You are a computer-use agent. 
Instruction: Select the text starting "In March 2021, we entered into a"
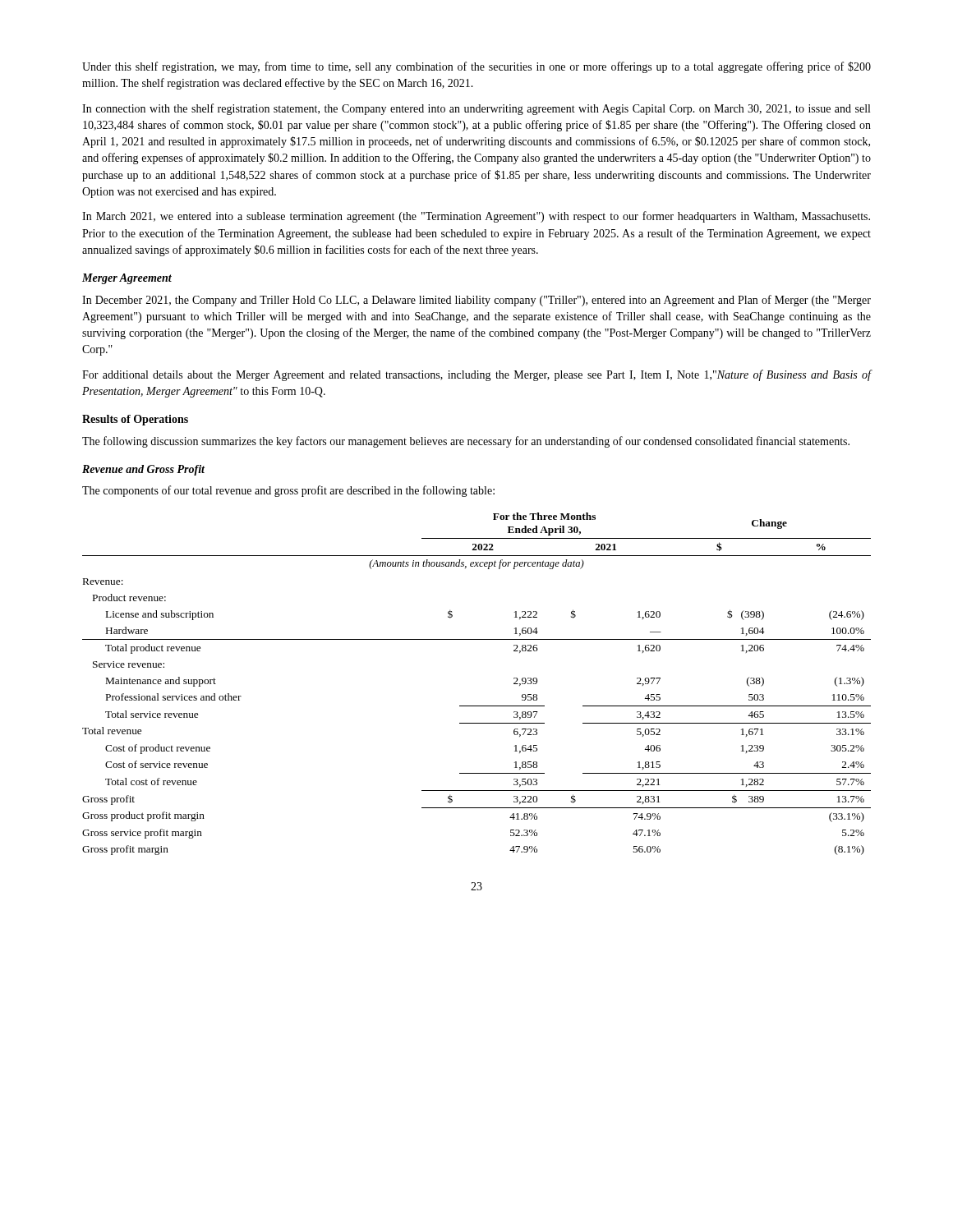(x=476, y=234)
